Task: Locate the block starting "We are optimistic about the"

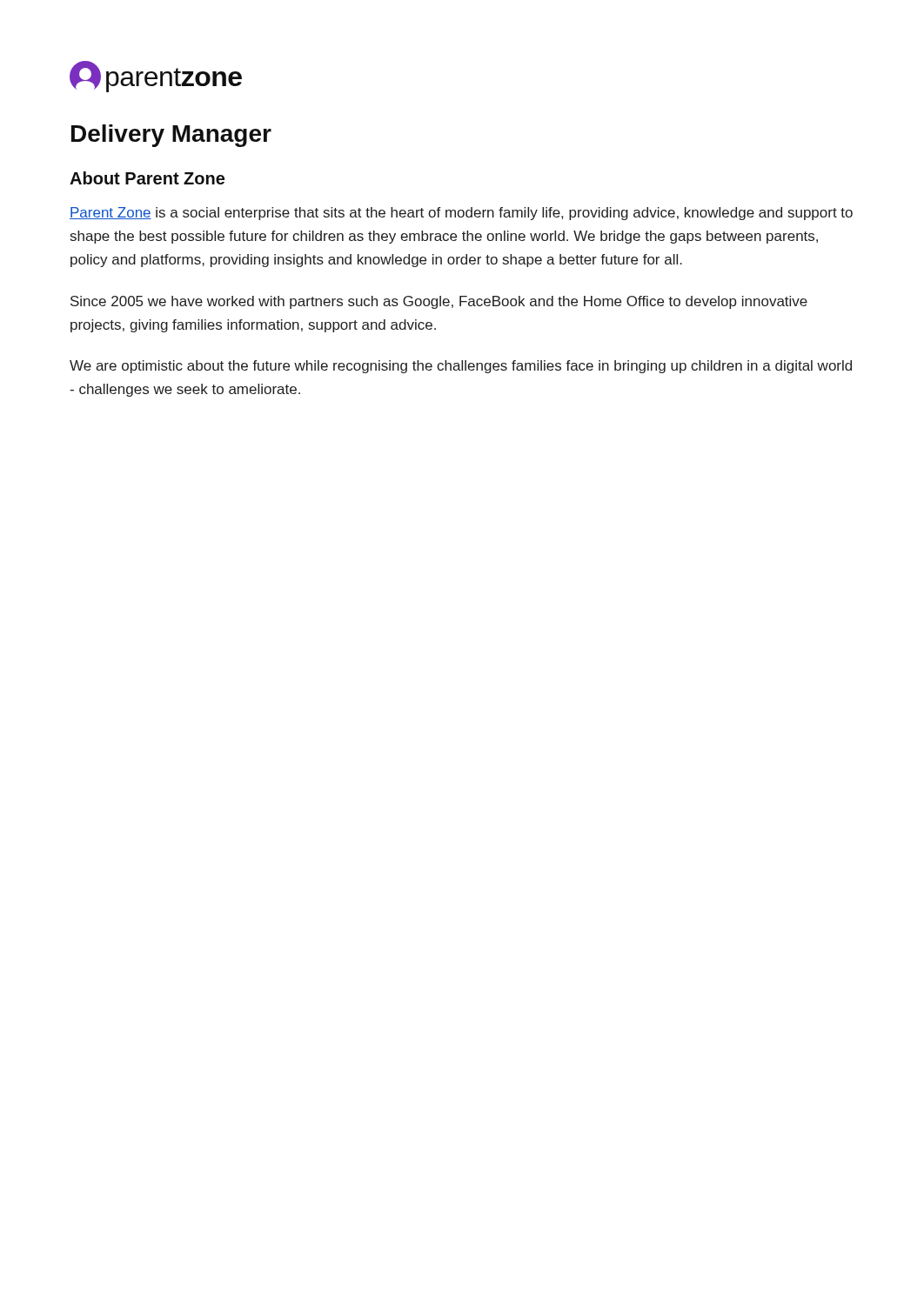Action: click(x=461, y=378)
